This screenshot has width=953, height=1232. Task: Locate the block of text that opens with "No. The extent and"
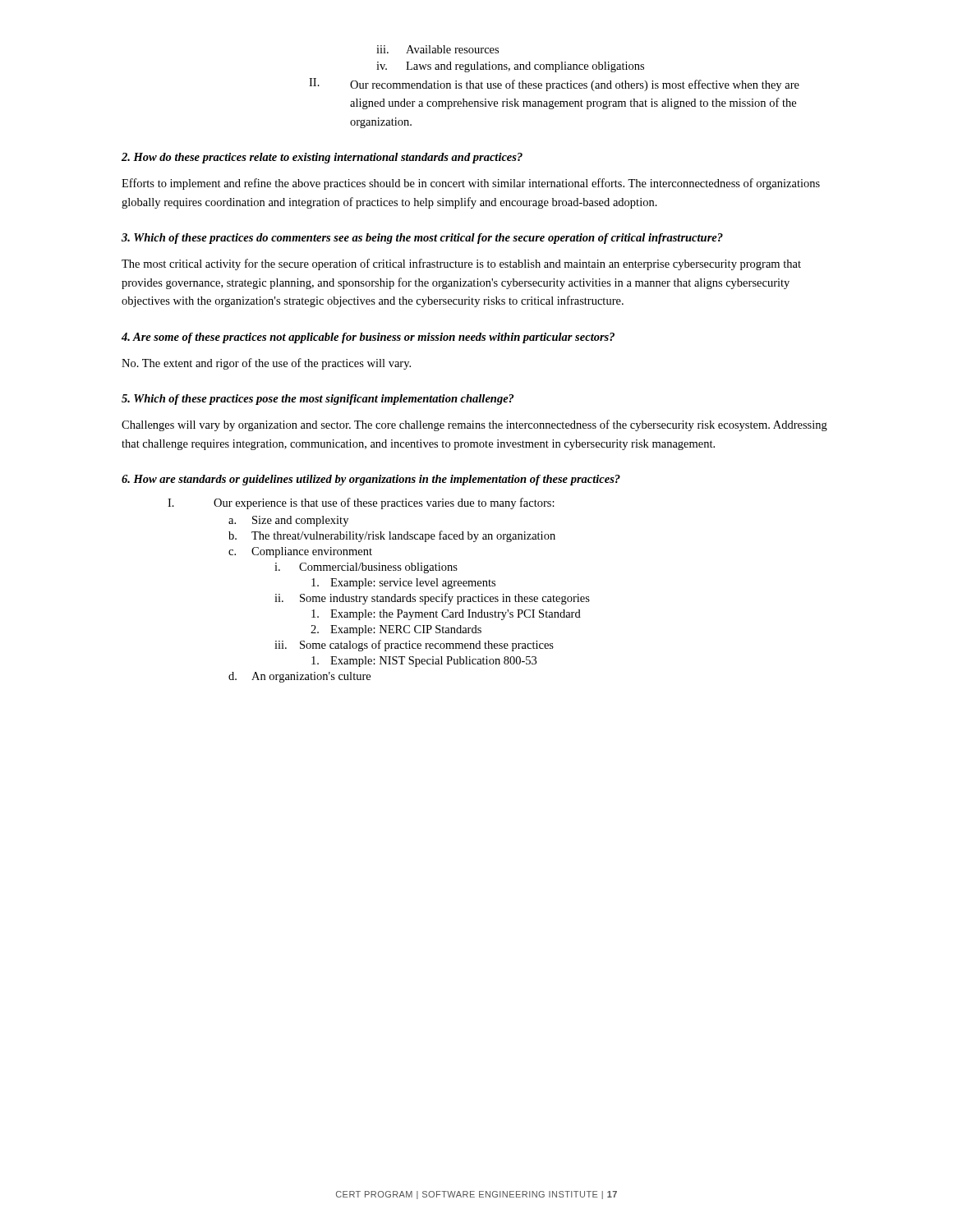pyautogui.click(x=267, y=363)
